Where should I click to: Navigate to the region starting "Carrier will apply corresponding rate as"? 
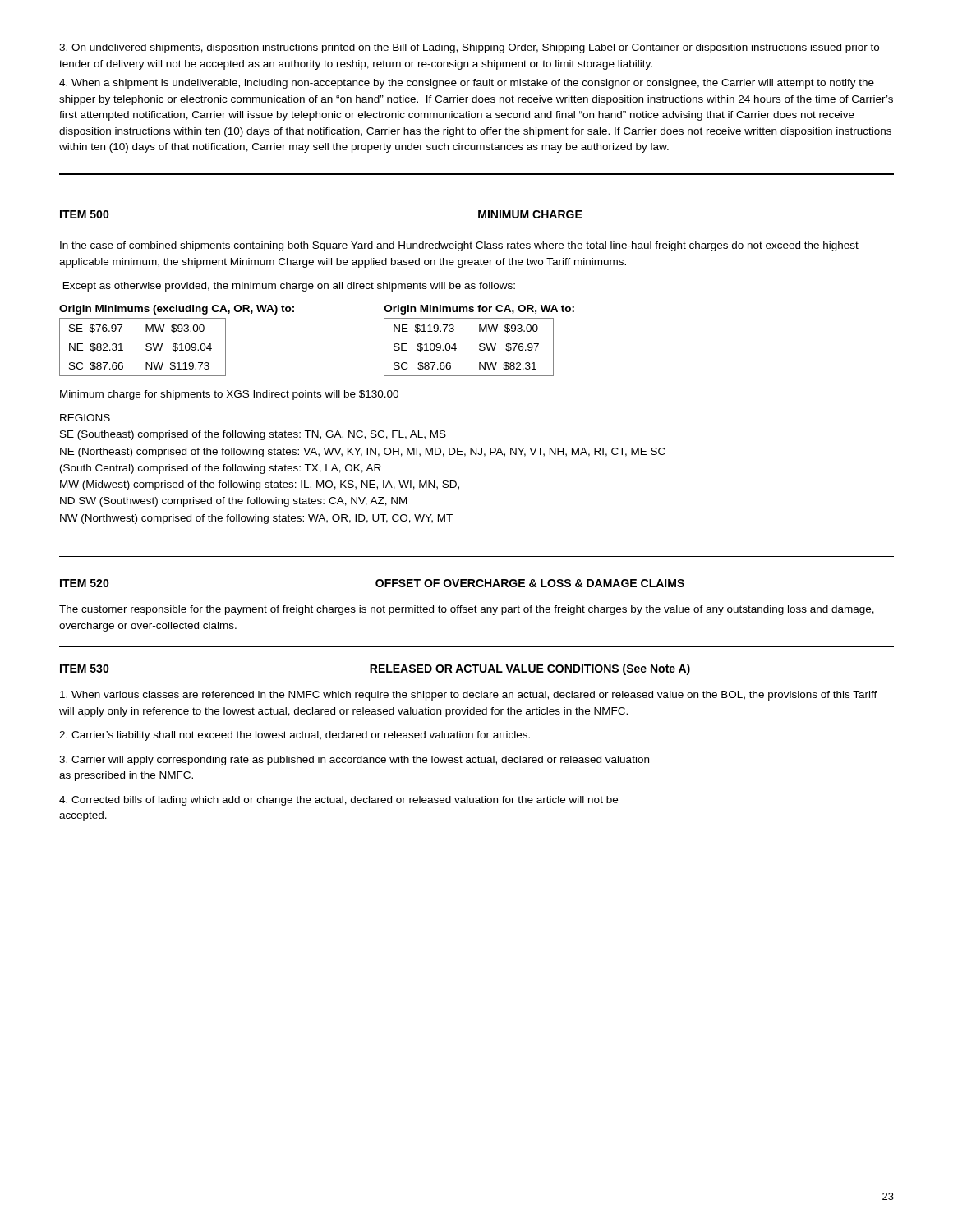click(354, 767)
